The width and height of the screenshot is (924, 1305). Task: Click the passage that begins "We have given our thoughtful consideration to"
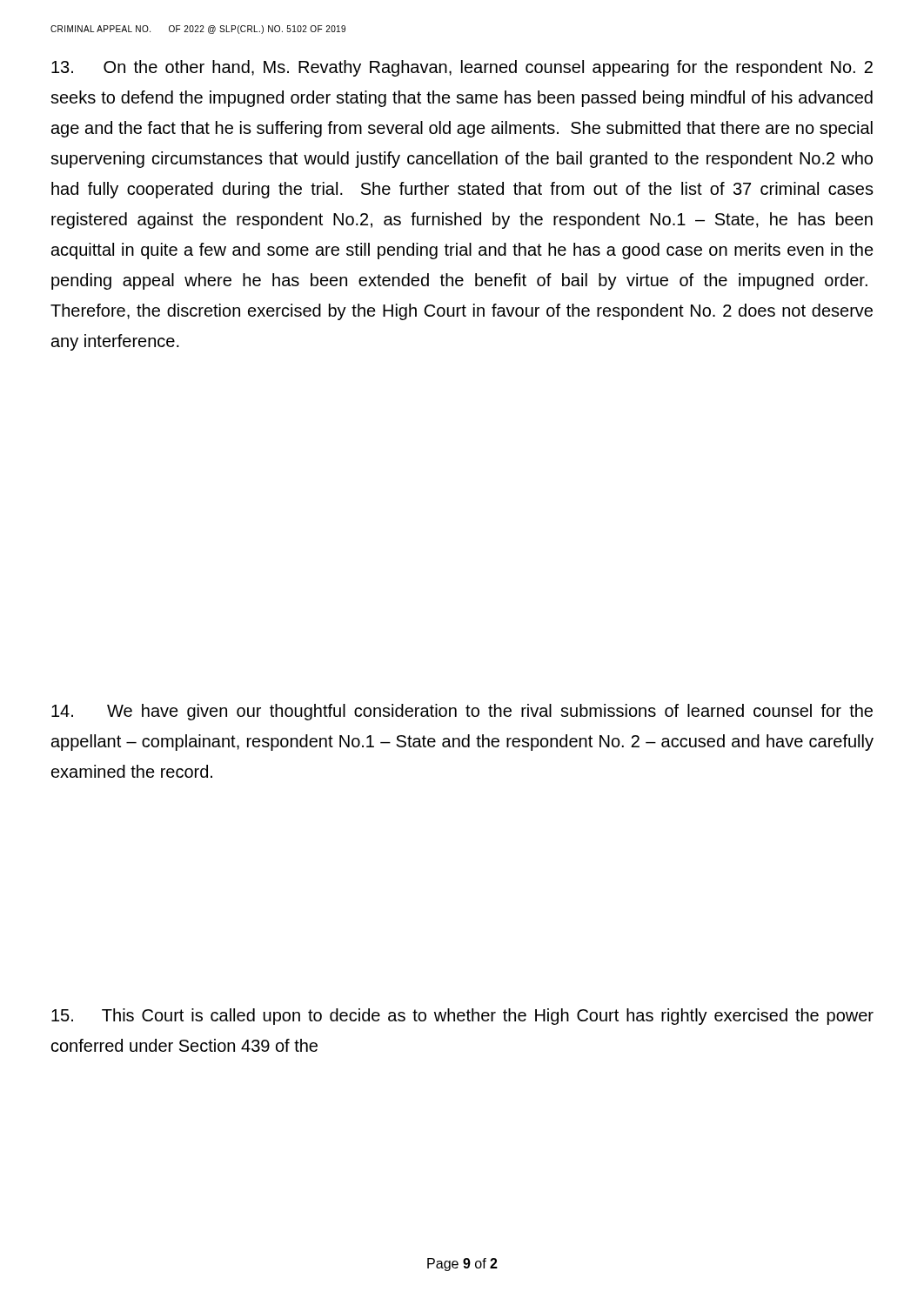pyautogui.click(x=462, y=741)
